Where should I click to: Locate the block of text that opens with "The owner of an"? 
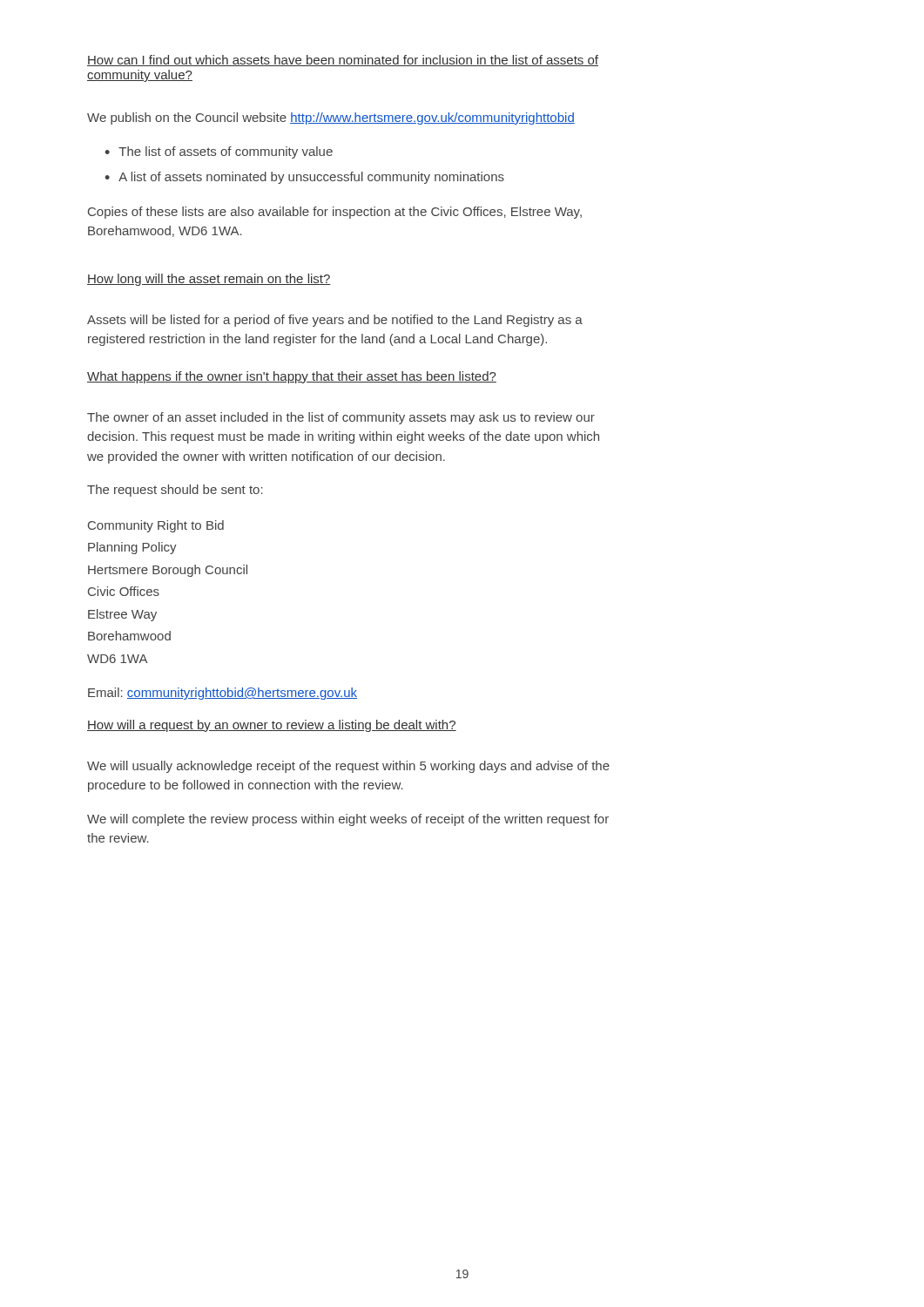click(x=344, y=436)
